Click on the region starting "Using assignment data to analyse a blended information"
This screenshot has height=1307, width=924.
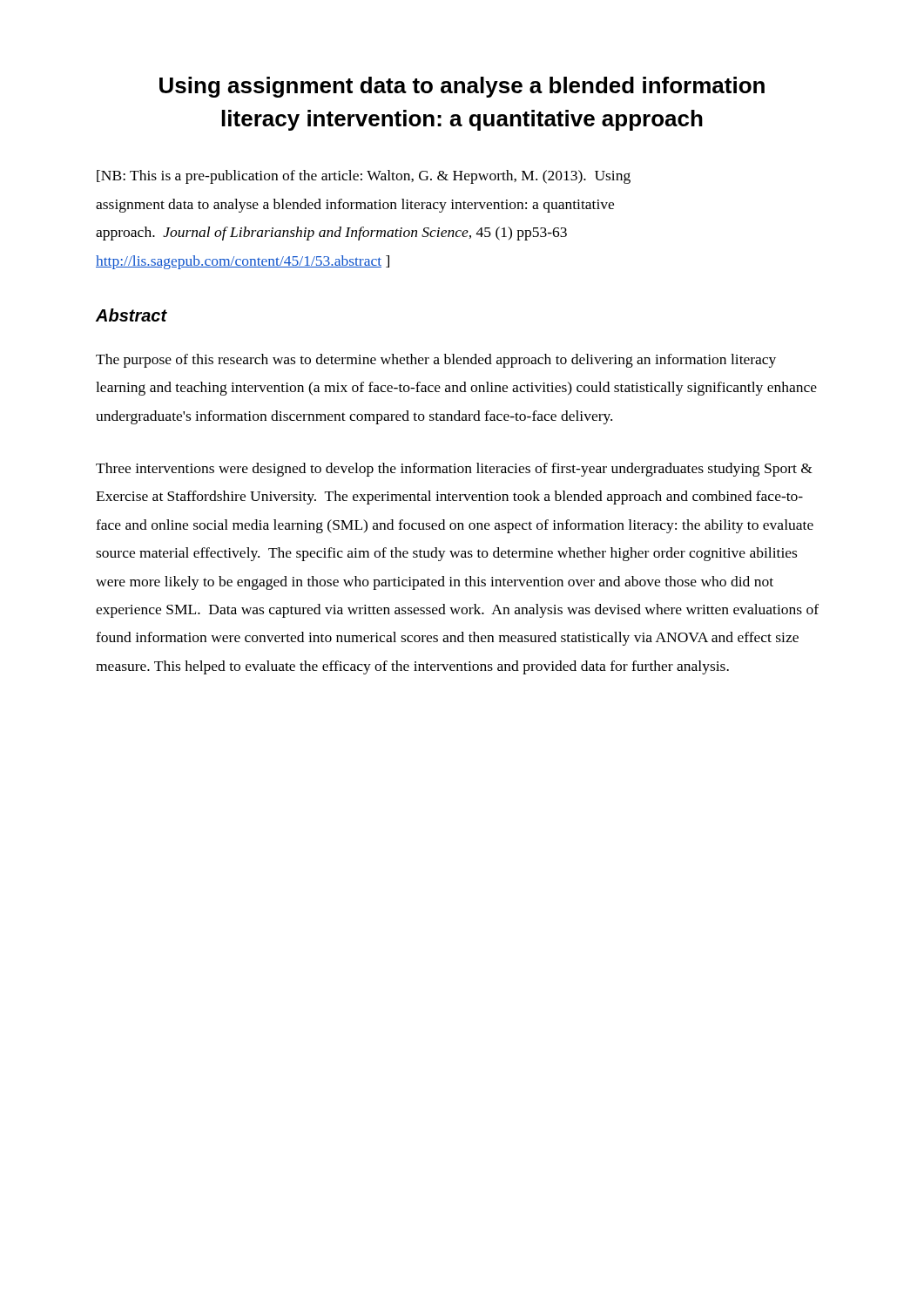click(x=462, y=103)
